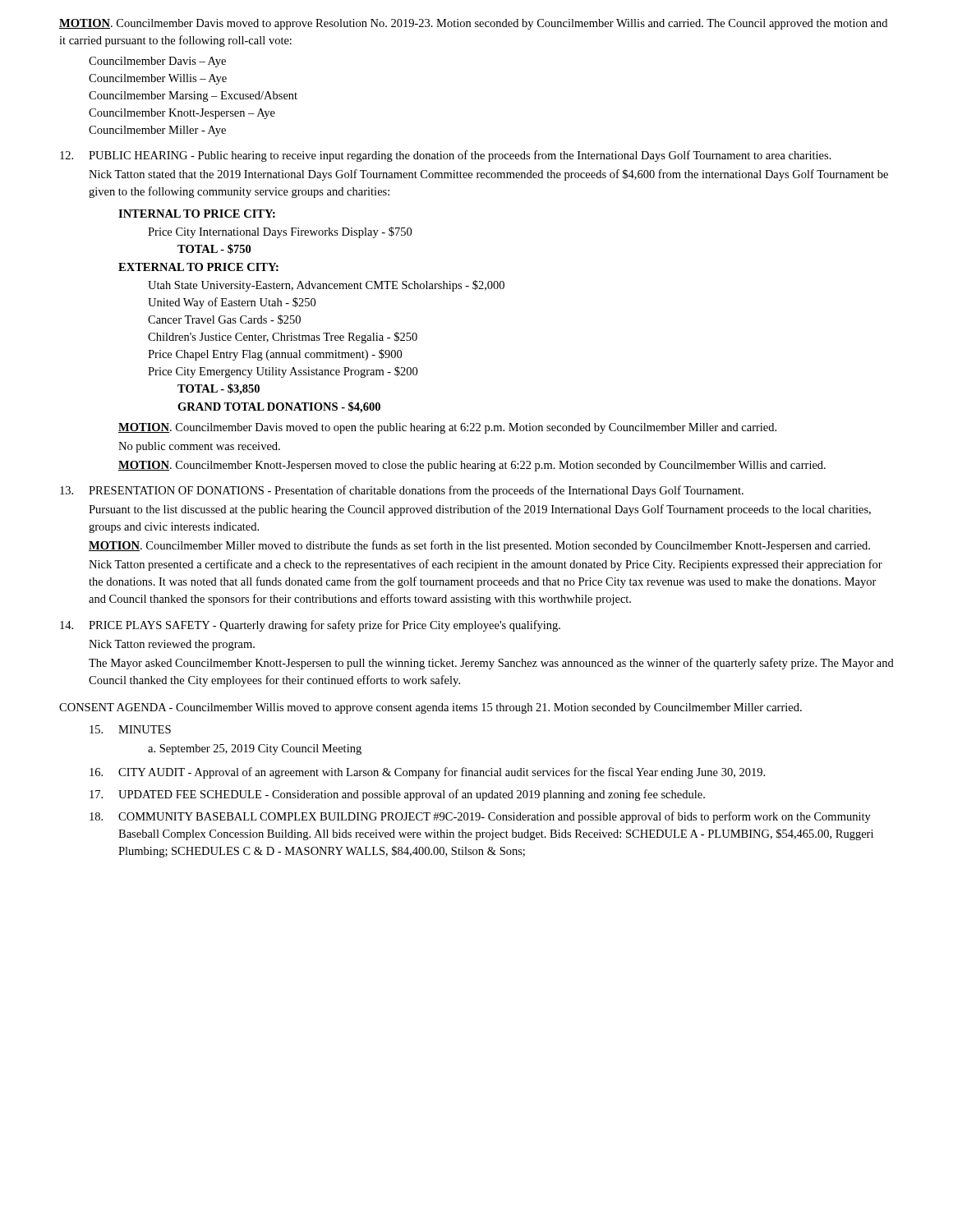
Task: Point to "GRAND TOTAL DONATIONS - $4,600"
Action: (279, 407)
